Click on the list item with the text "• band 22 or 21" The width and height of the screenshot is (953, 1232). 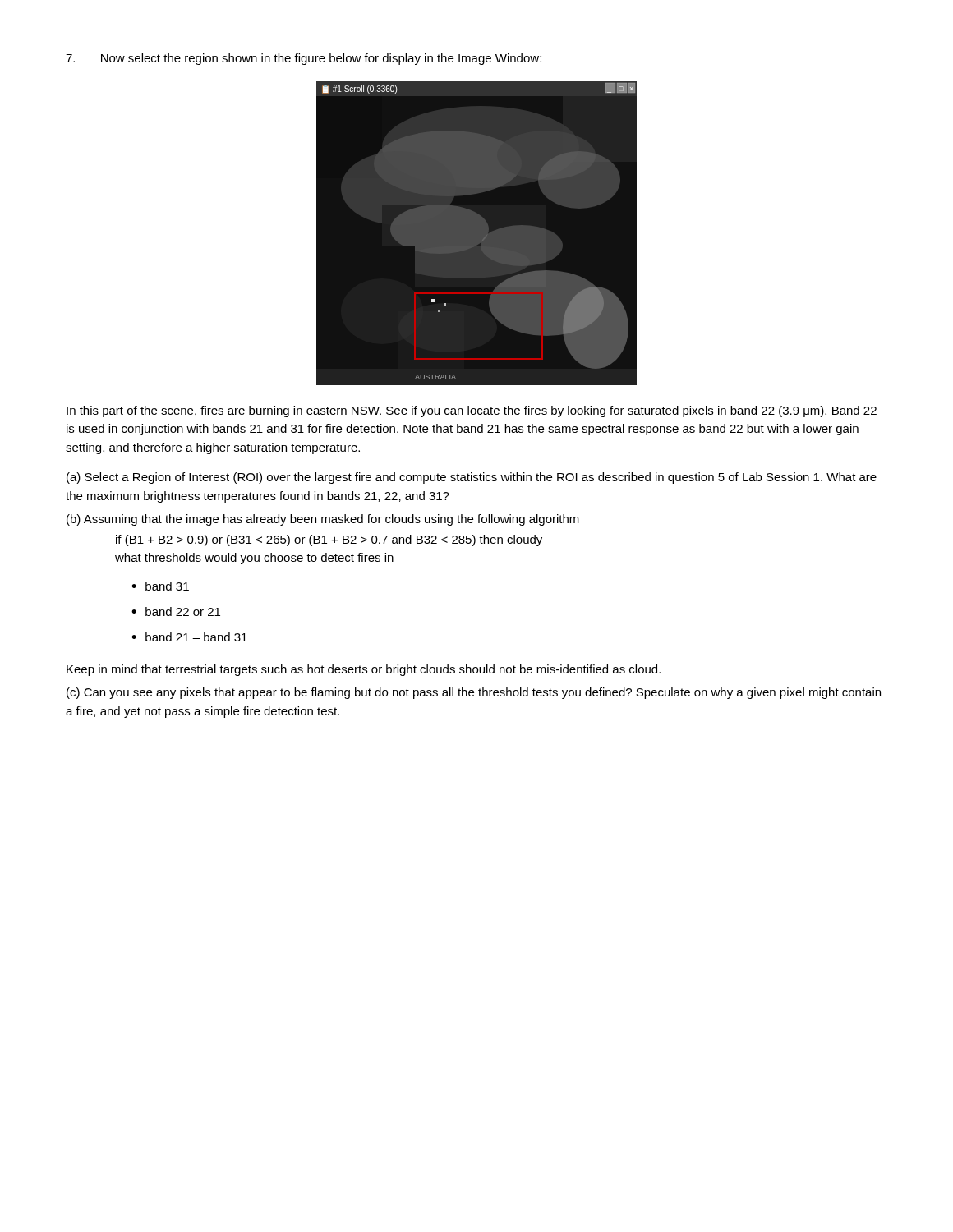pos(176,612)
